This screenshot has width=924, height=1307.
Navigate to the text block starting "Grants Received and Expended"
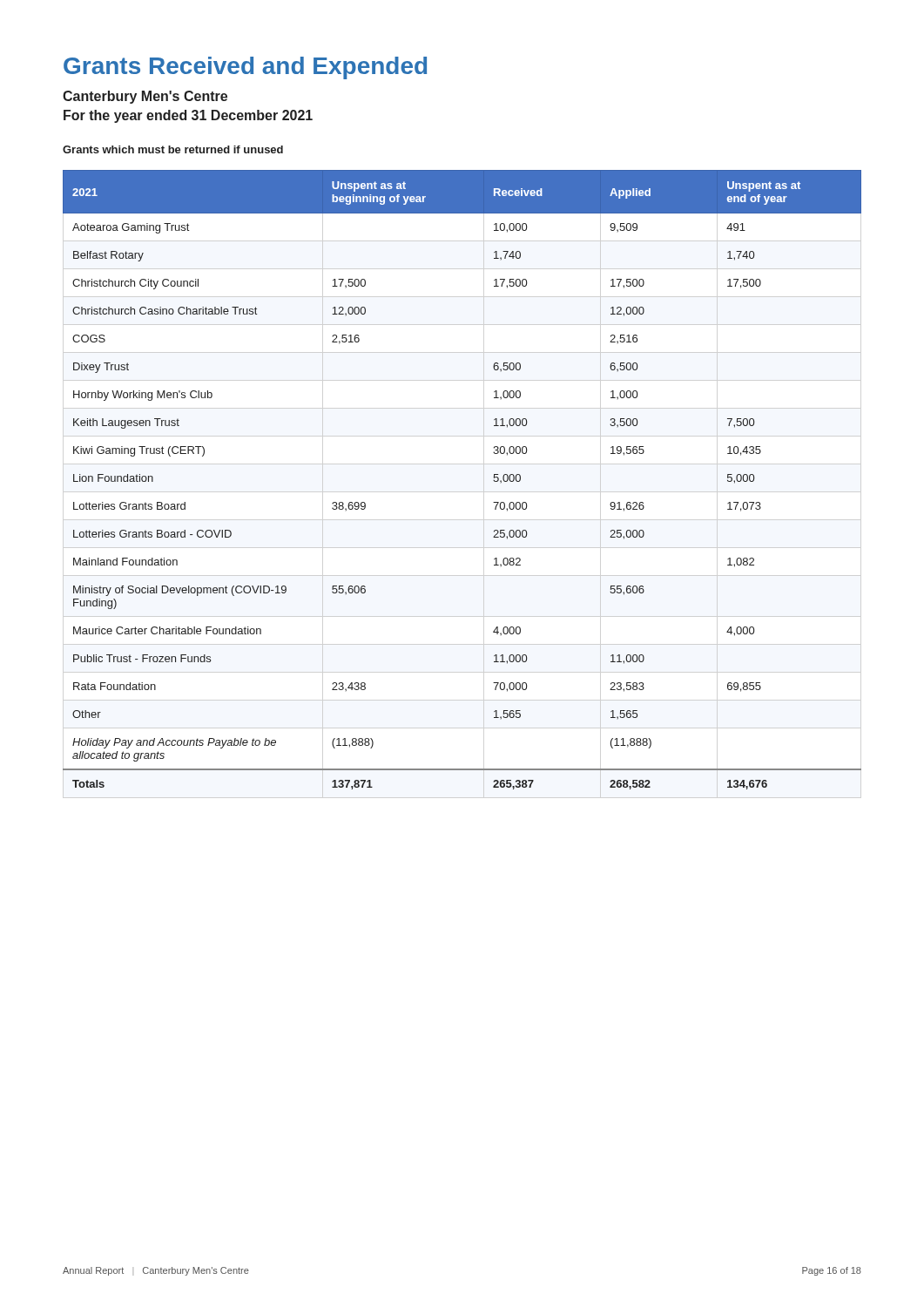pos(246,66)
